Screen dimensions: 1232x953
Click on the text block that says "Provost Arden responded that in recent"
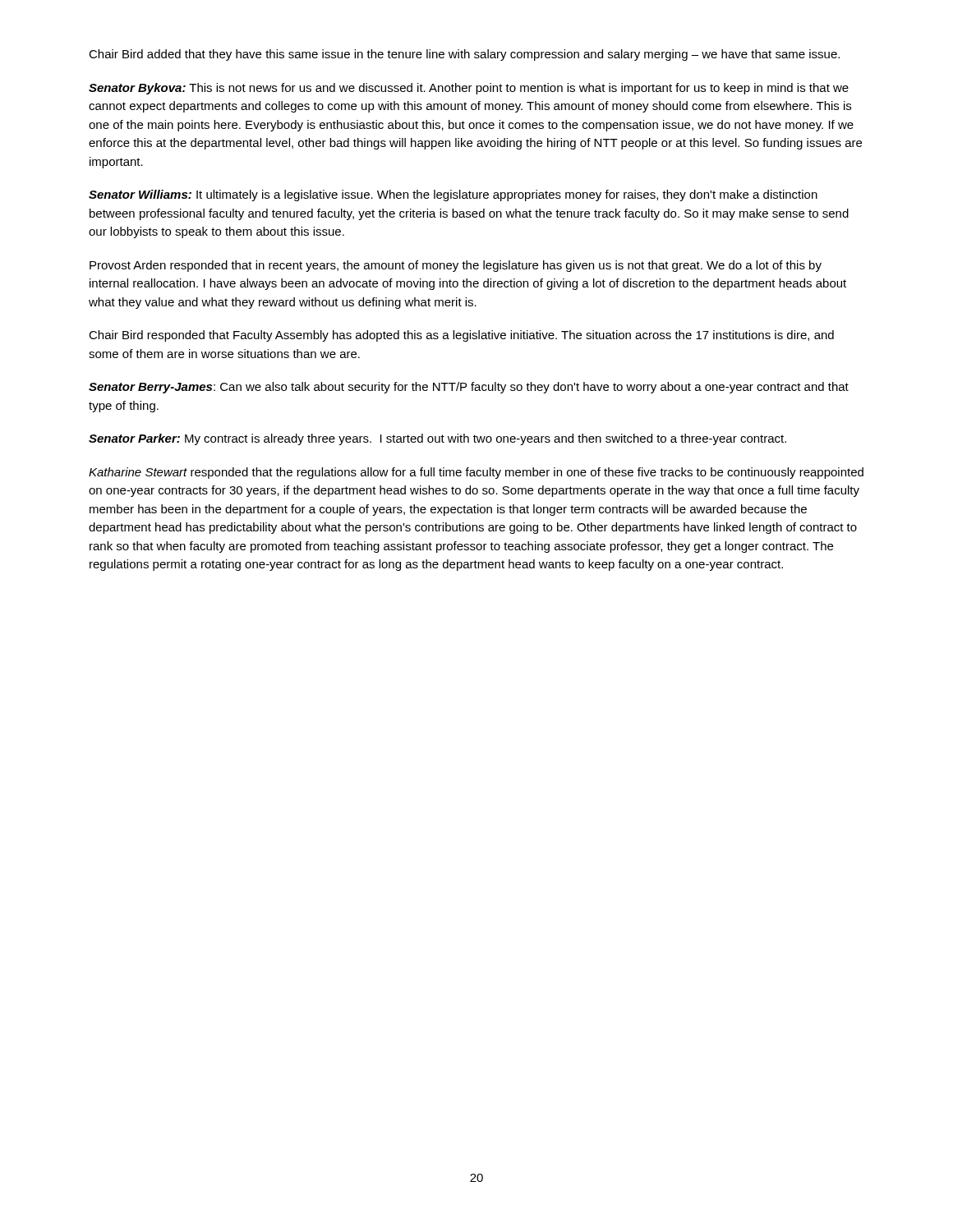pos(468,283)
